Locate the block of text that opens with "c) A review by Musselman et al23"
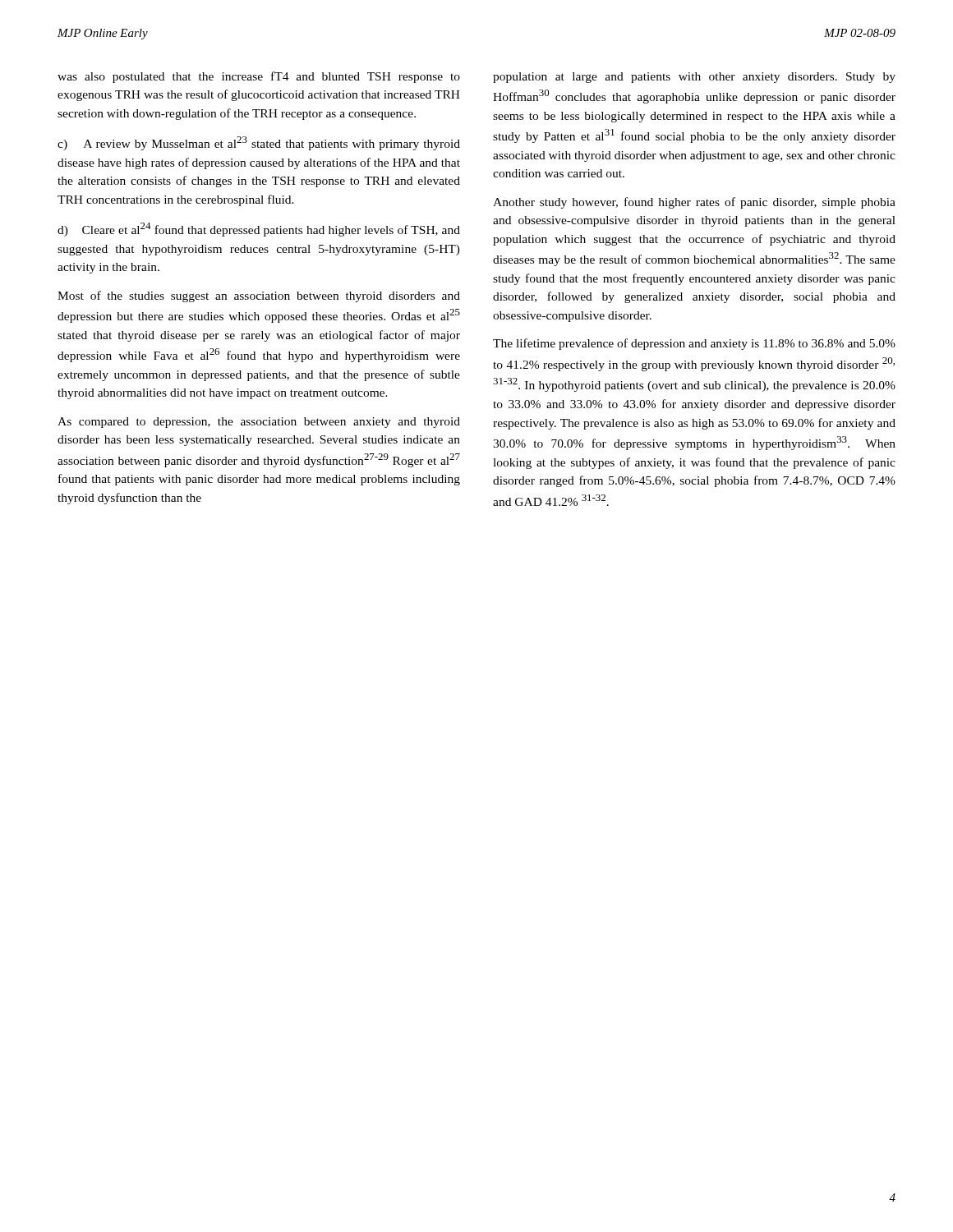Image resolution: width=953 pixels, height=1232 pixels. (x=259, y=171)
